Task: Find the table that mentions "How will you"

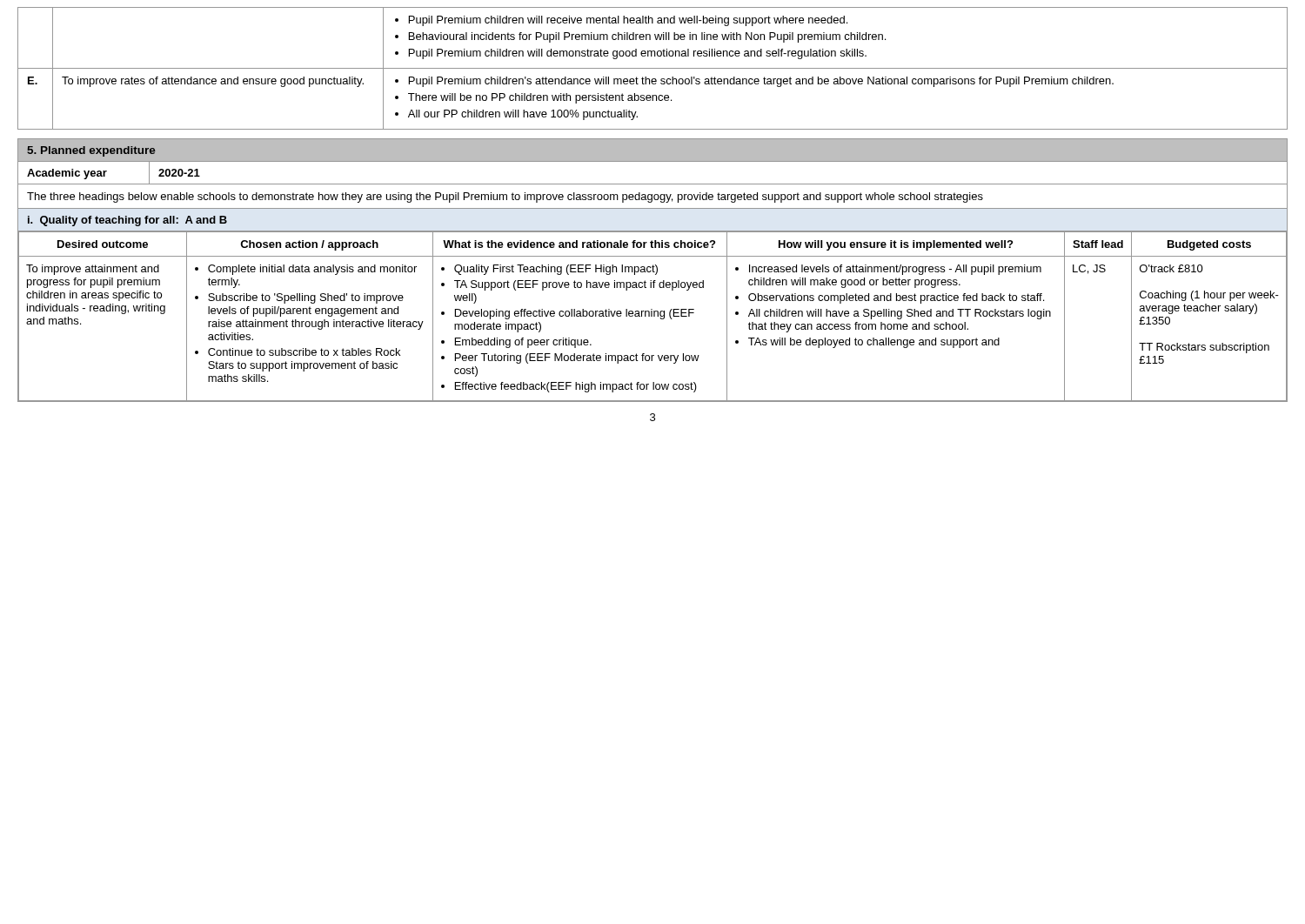Action: [x=652, y=316]
